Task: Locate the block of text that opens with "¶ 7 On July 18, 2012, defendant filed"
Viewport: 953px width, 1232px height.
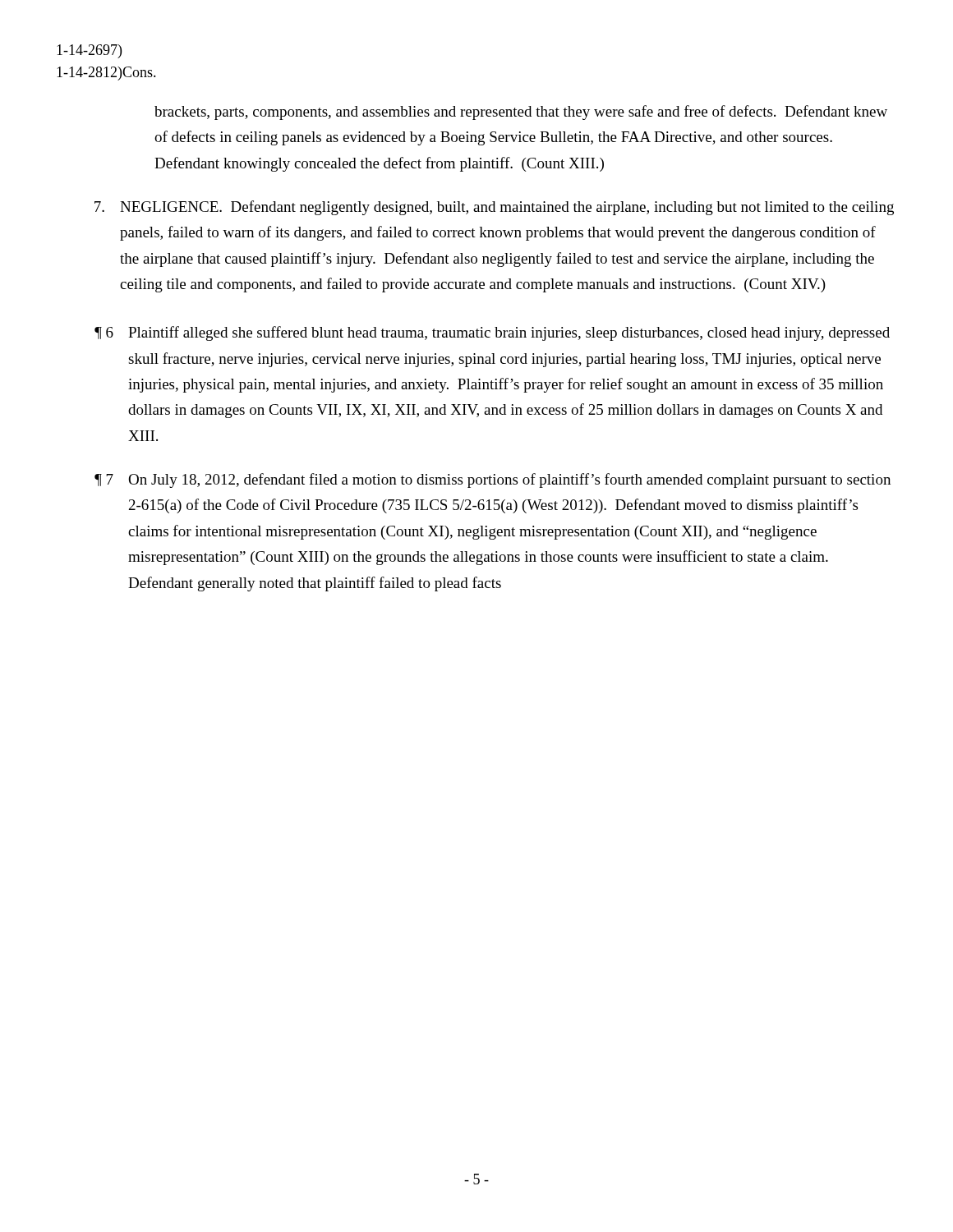Action: [476, 531]
